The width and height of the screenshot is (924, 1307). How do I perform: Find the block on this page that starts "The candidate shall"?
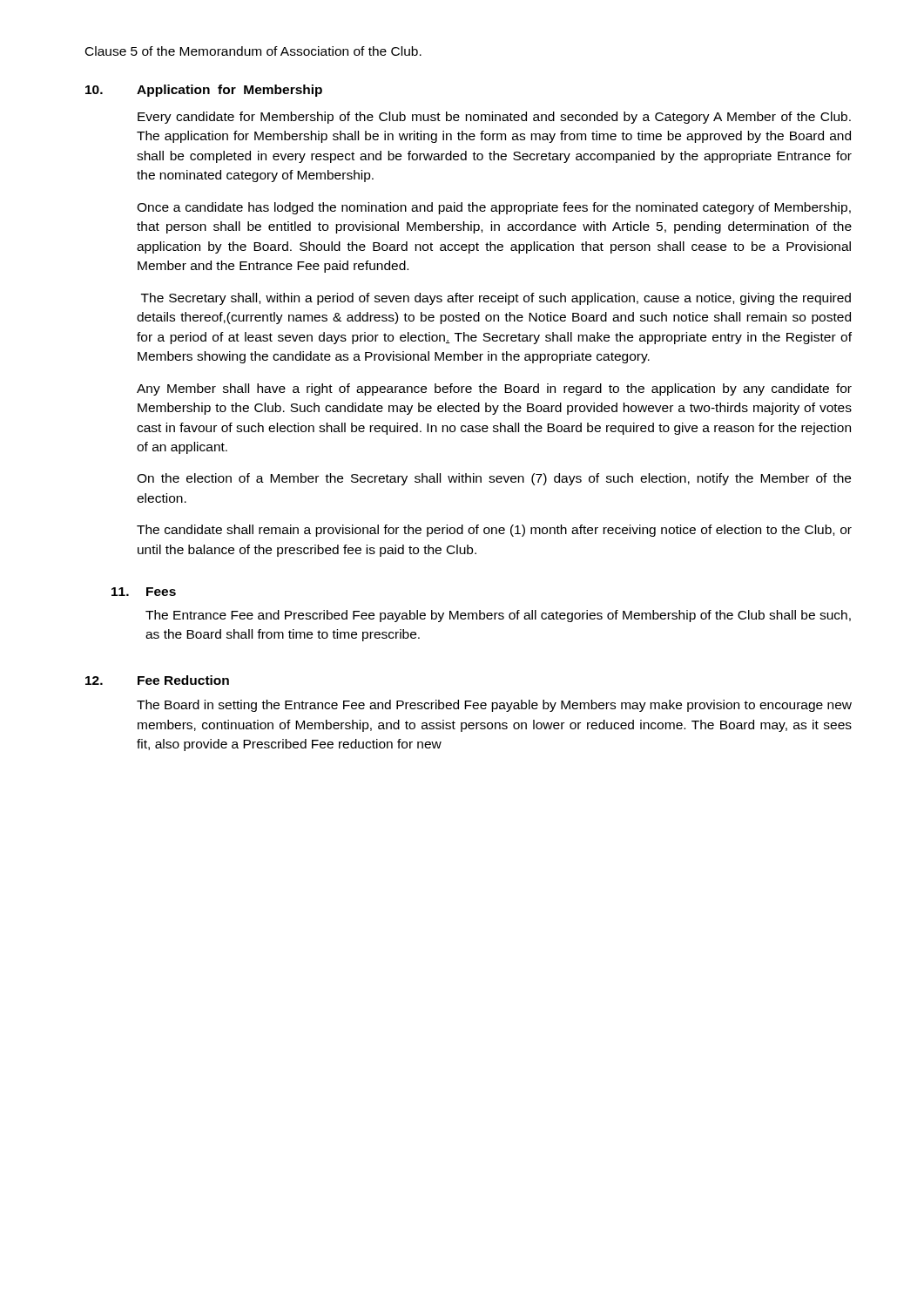(494, 539)
